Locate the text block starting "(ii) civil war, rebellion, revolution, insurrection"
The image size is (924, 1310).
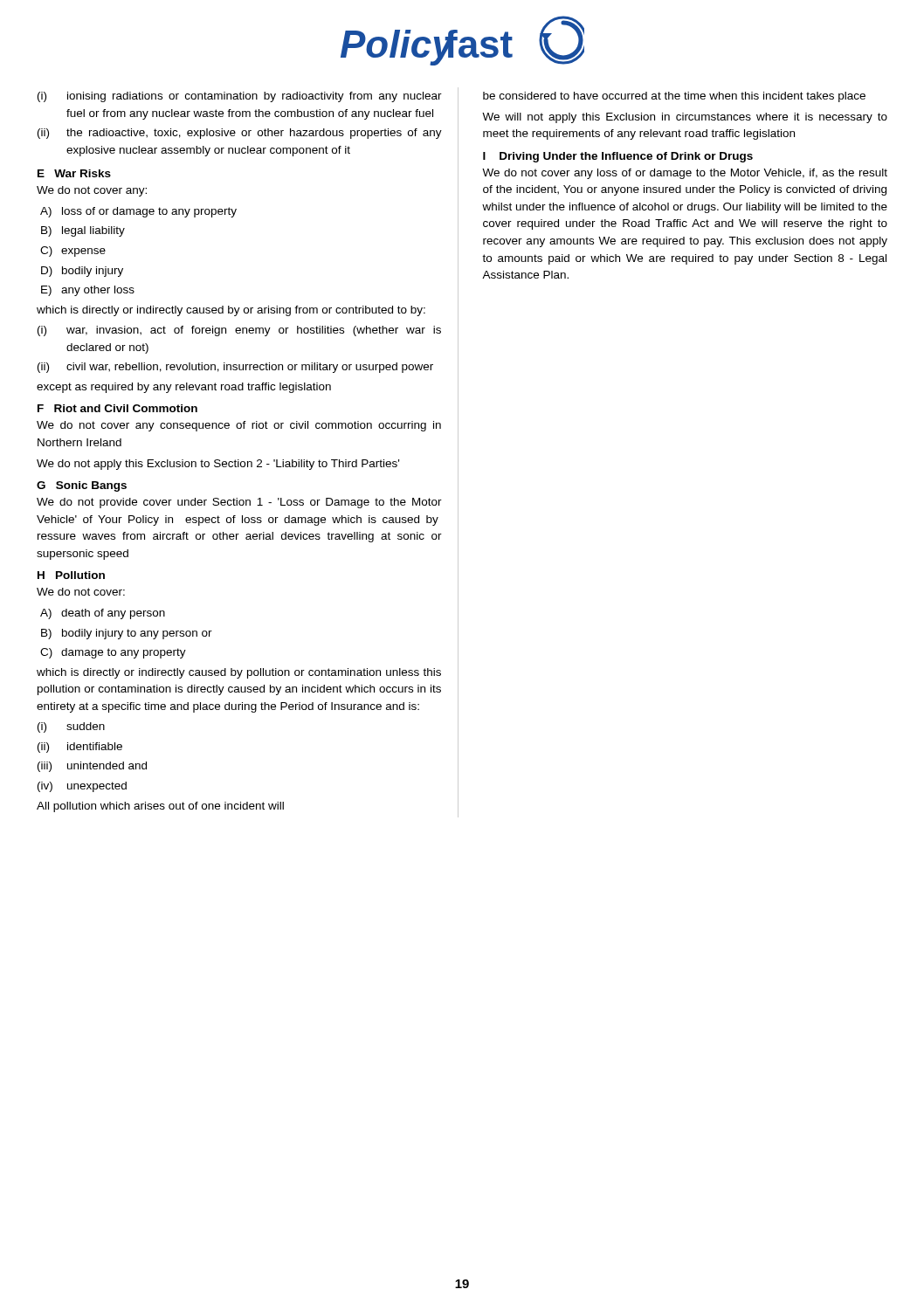click(x=239, y=367)
